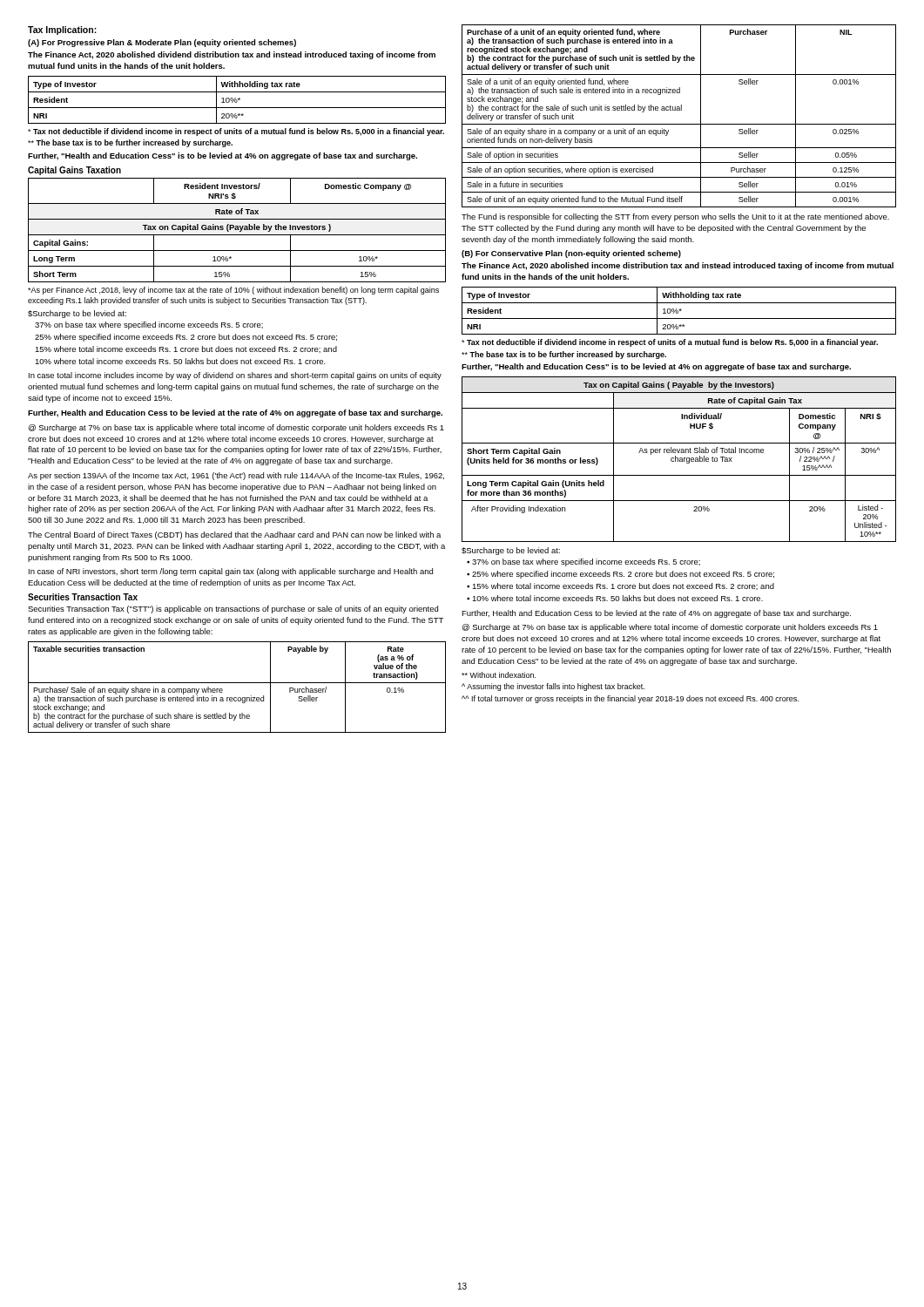Find the passage starting "In case of NRI investors, short term"

tap(231, 577)
